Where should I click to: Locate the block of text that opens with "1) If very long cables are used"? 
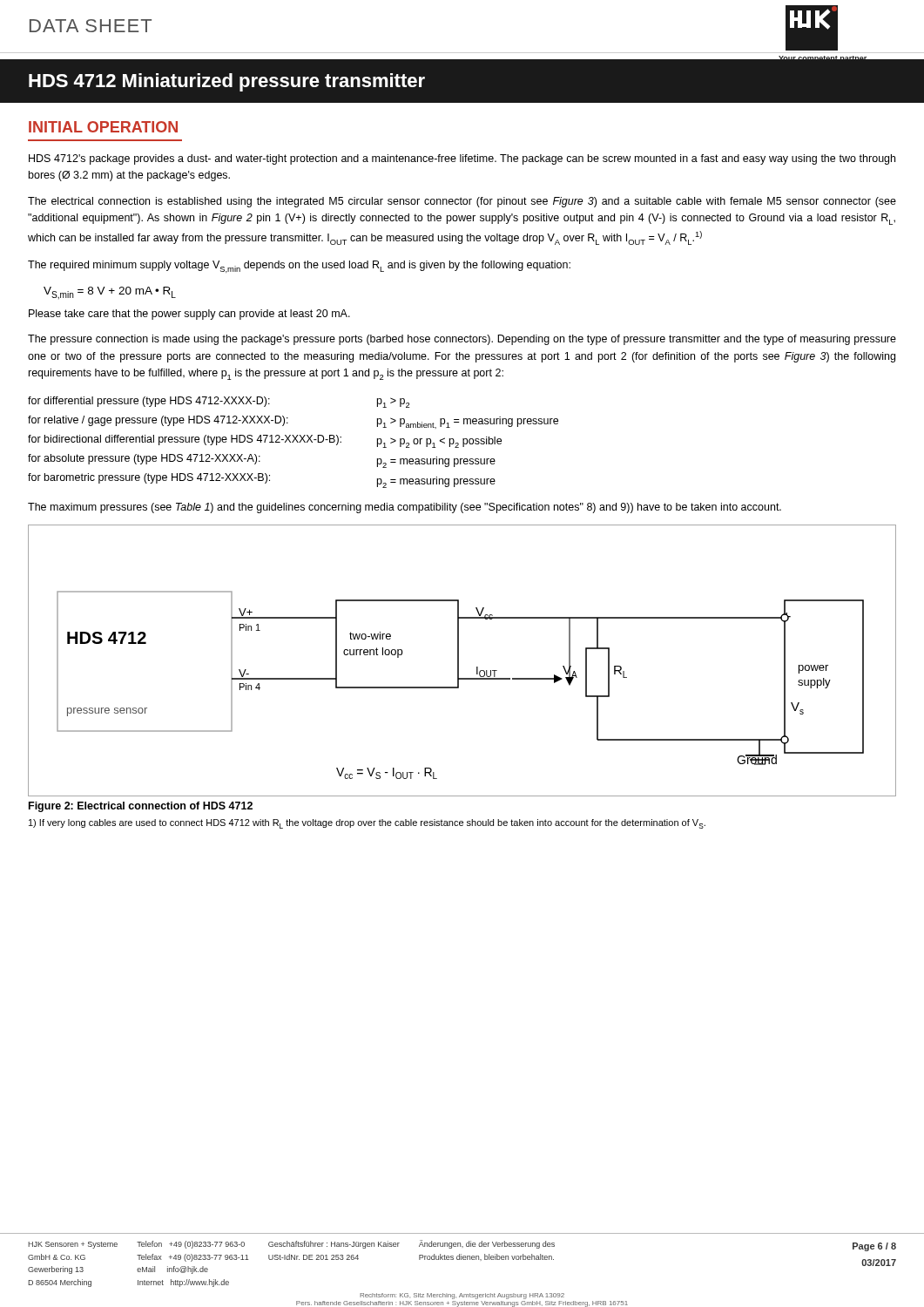367,824
